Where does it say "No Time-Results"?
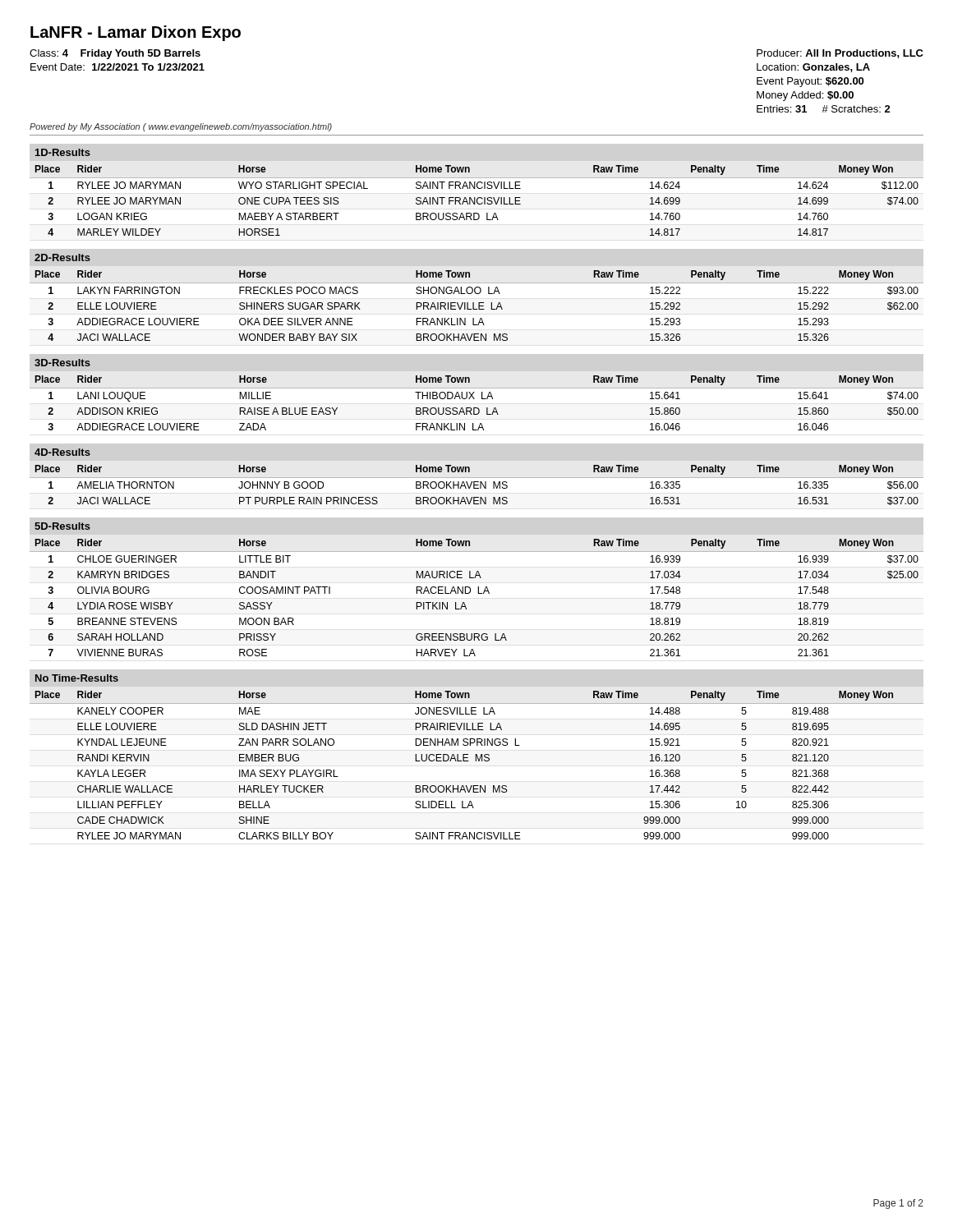 tap(77, 678)
